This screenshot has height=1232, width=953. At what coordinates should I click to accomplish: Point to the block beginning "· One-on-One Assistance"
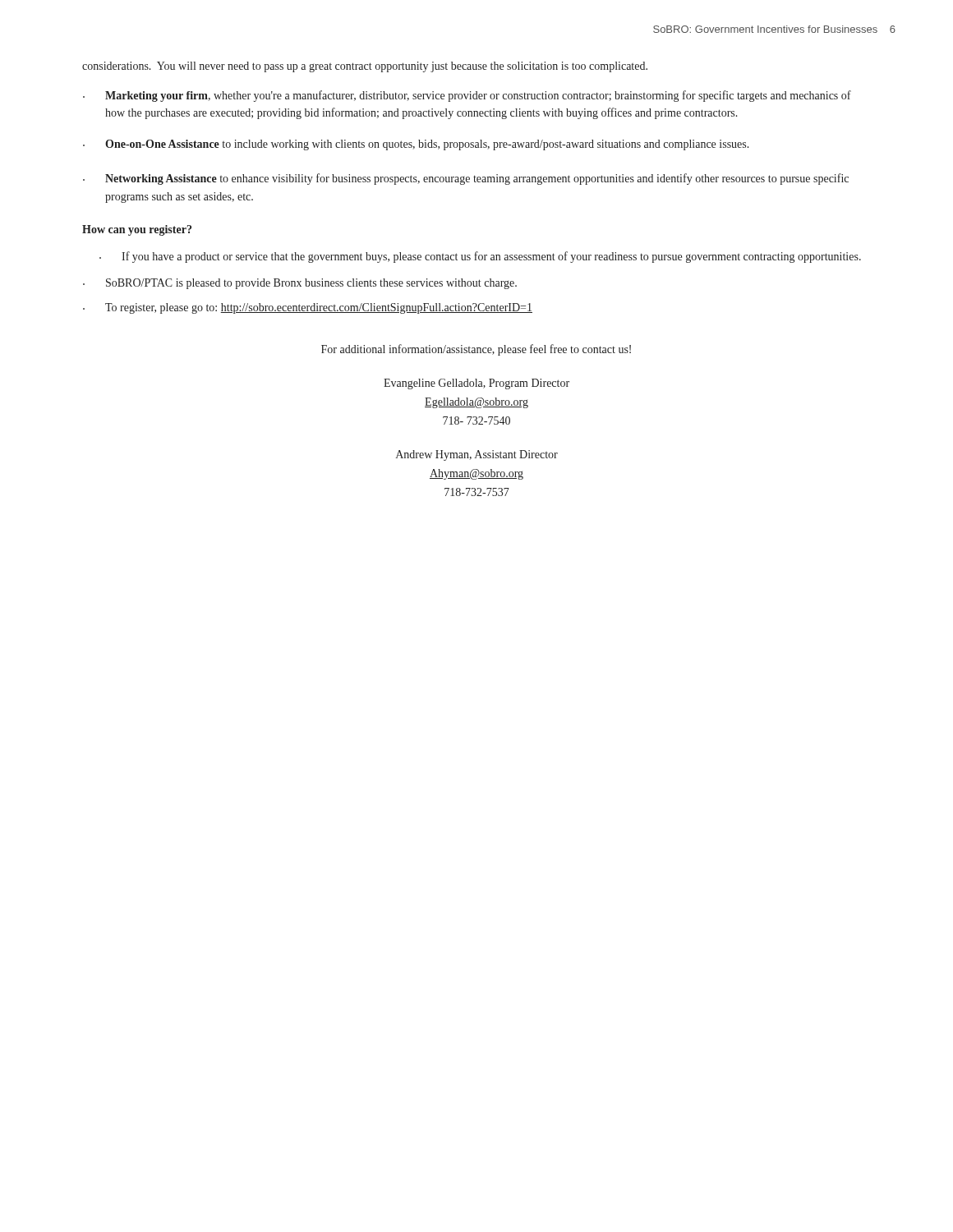476,146
